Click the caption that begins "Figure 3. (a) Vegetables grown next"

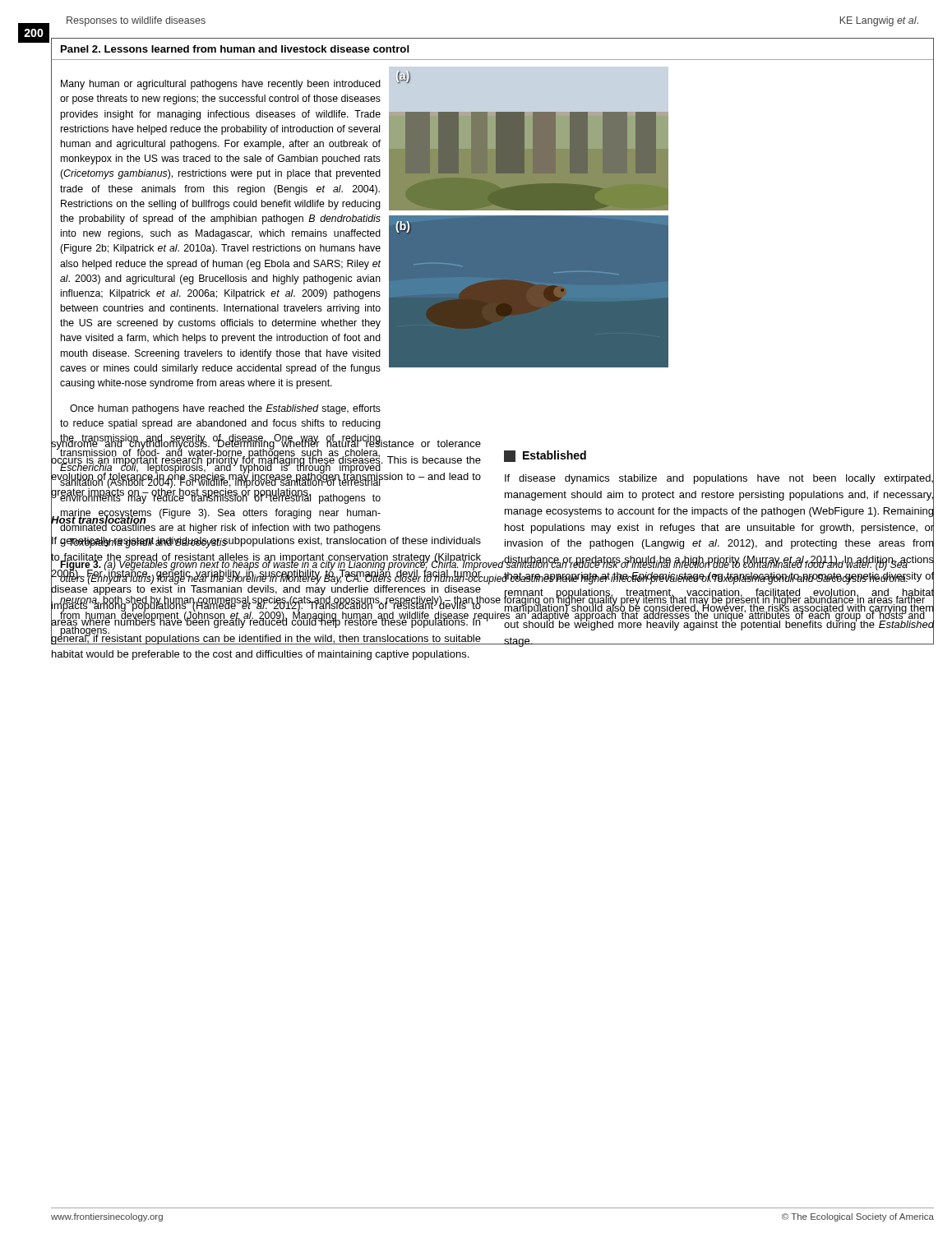point(484,572)
